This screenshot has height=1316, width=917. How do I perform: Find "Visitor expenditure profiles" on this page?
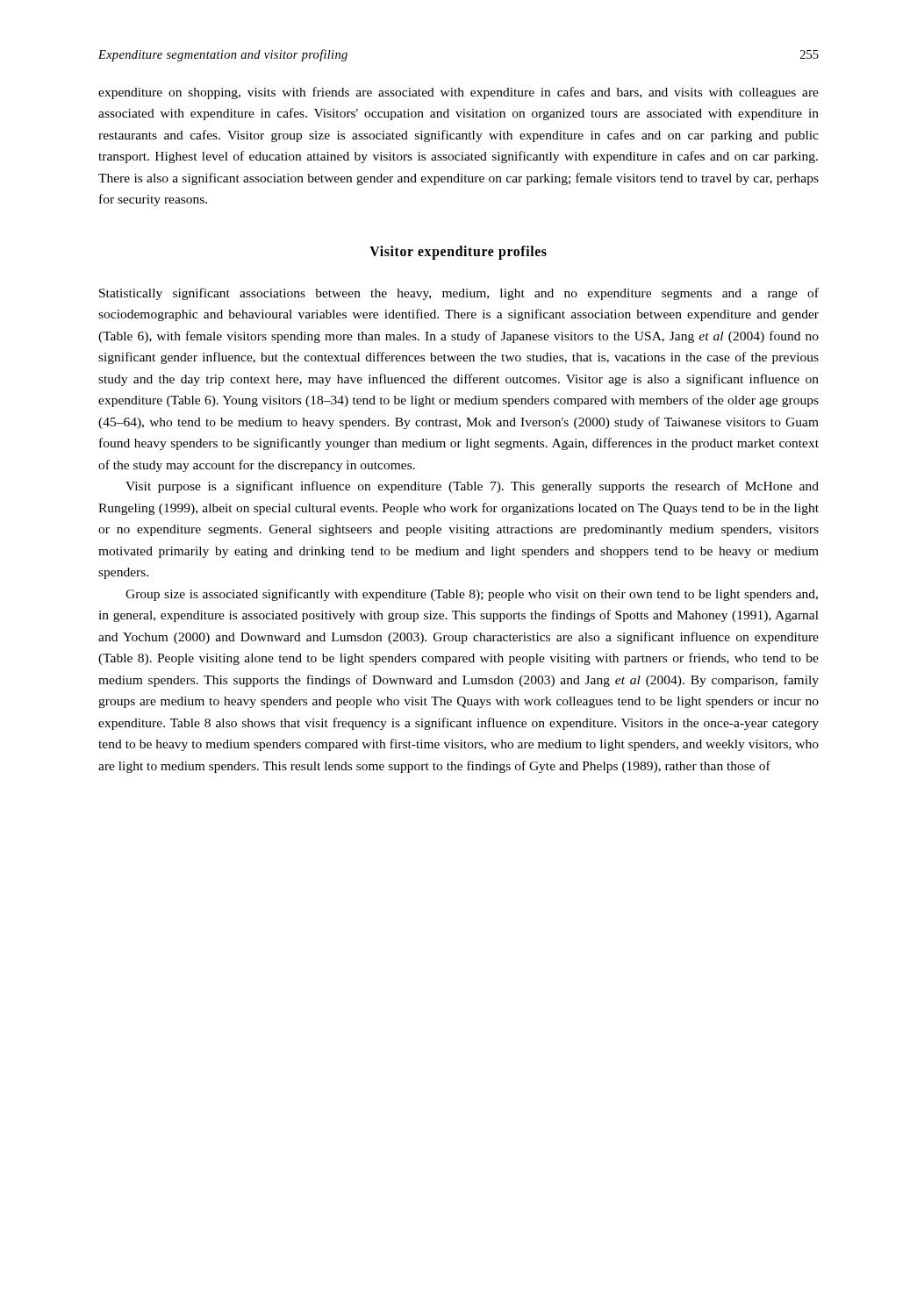(458, 251)
